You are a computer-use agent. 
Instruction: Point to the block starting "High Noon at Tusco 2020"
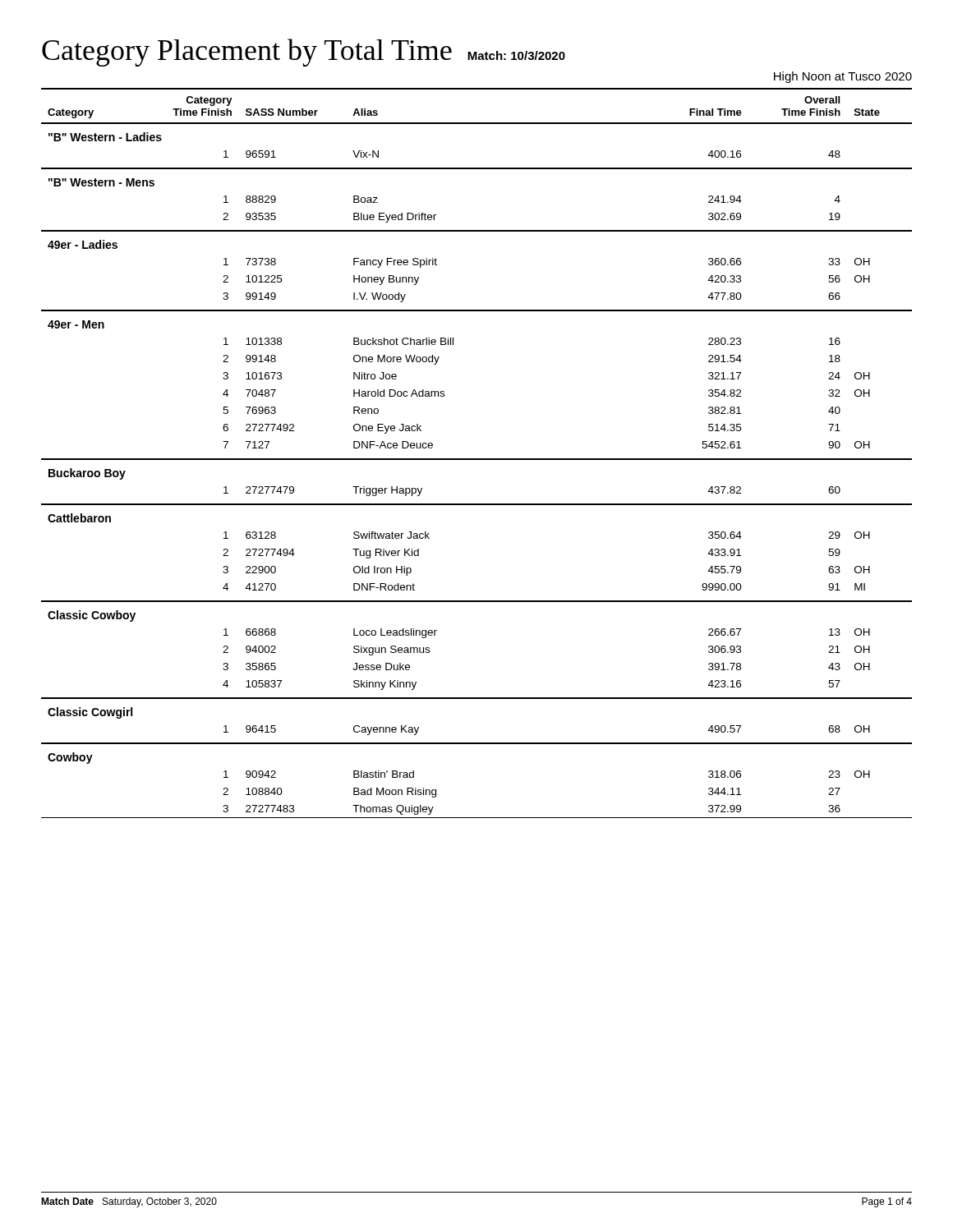point(476,76)
